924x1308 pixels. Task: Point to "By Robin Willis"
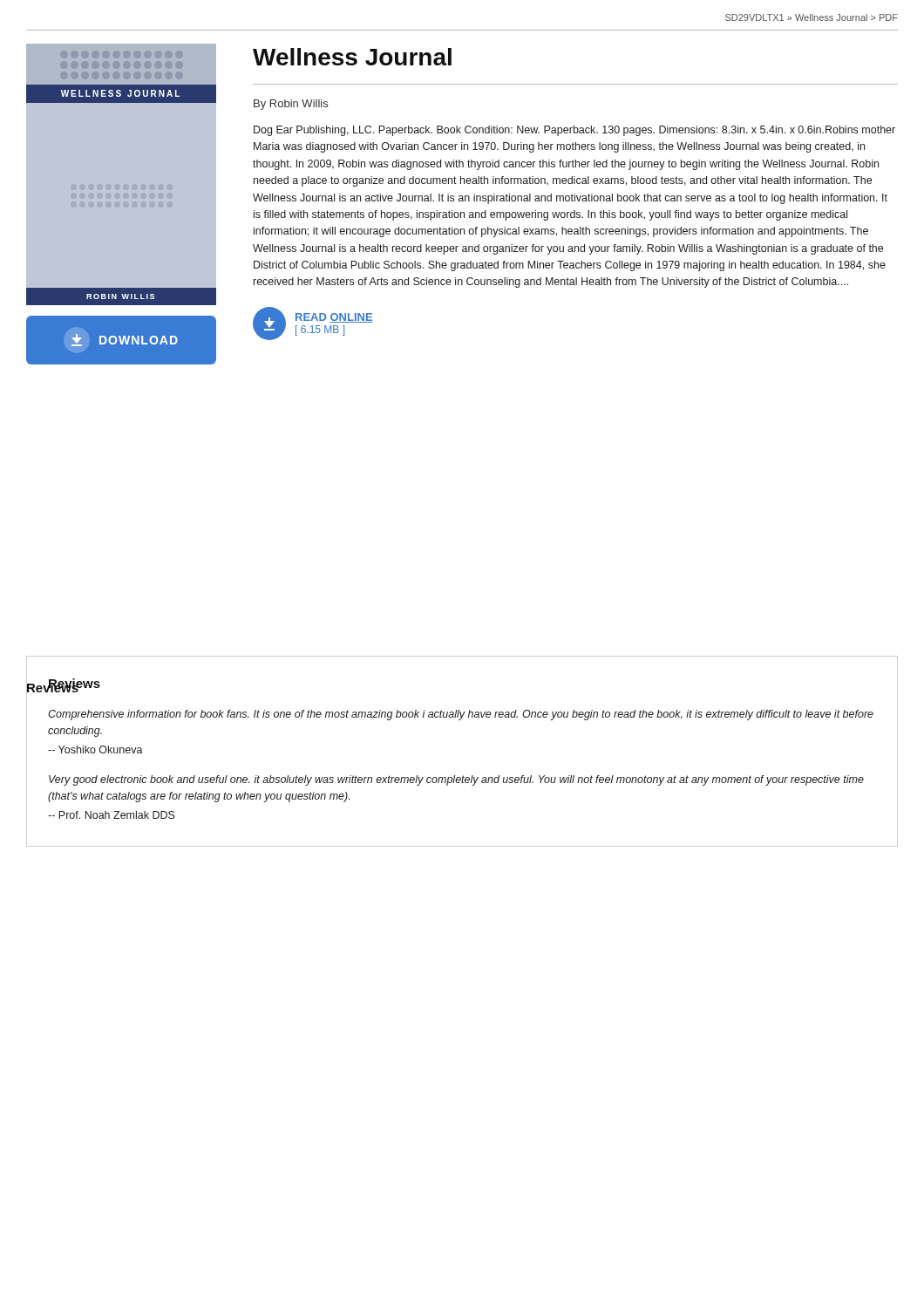tap(291, 103)
